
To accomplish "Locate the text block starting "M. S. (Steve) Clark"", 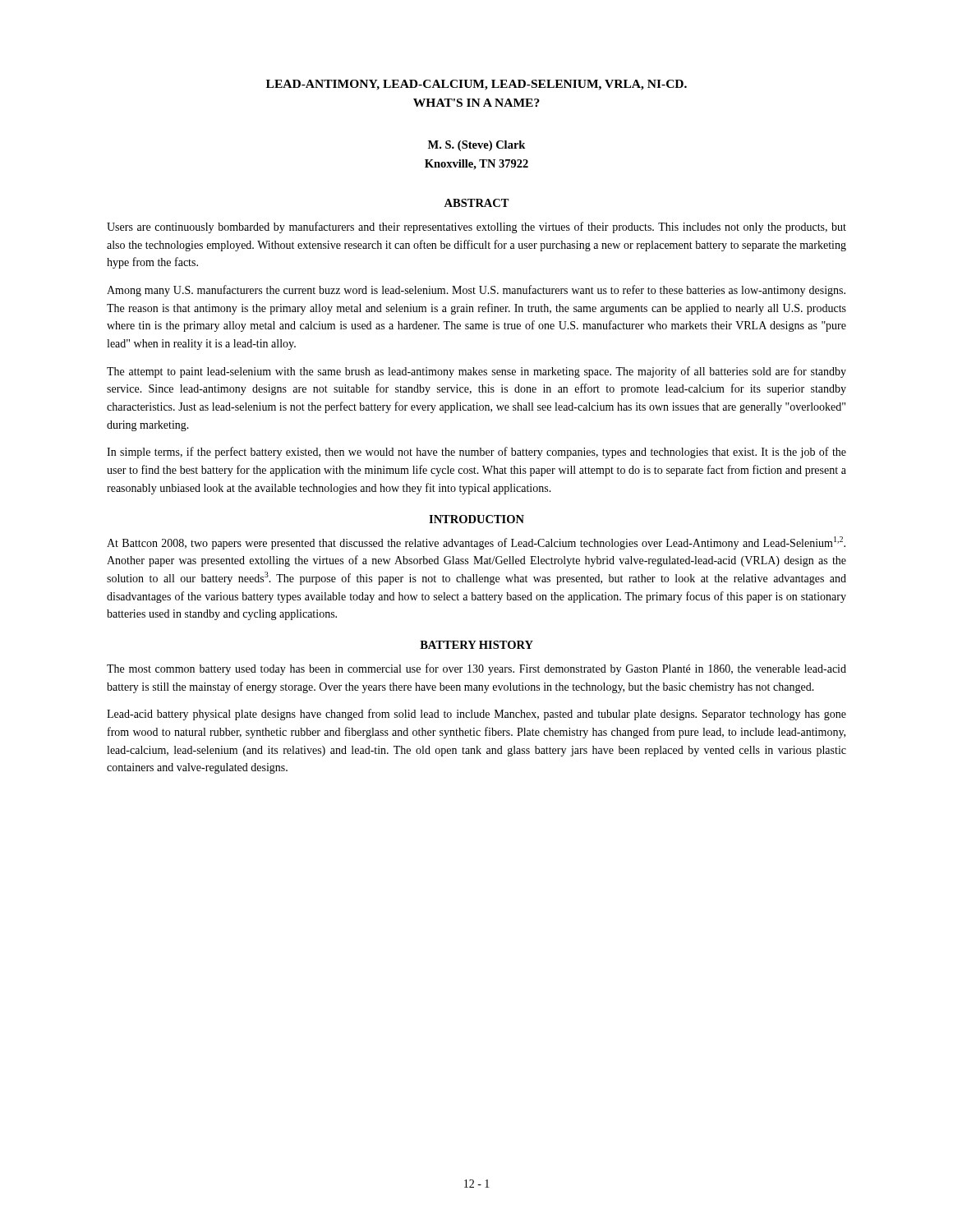I will (476, 154).
